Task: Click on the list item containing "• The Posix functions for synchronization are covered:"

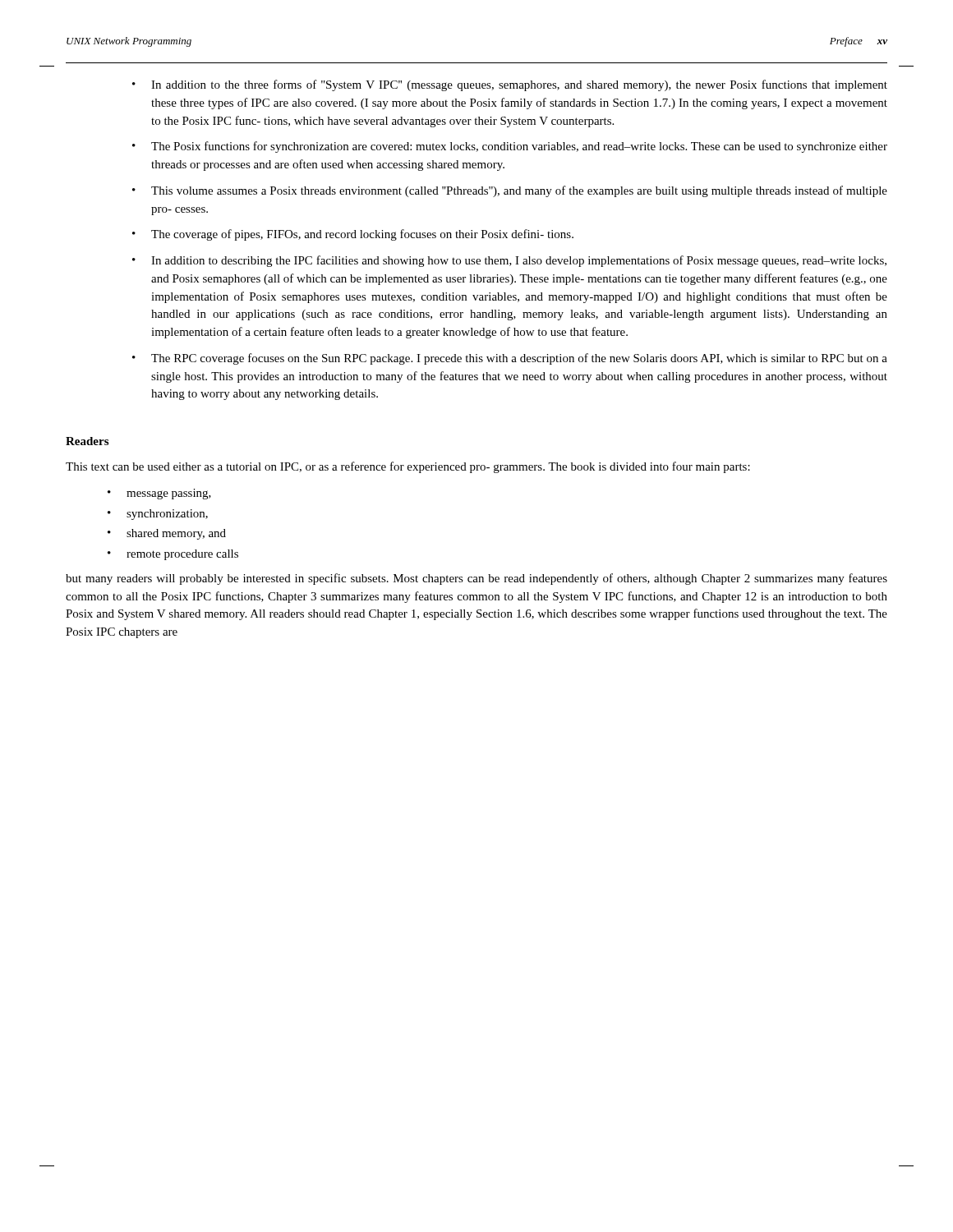Action: point(509,156)
